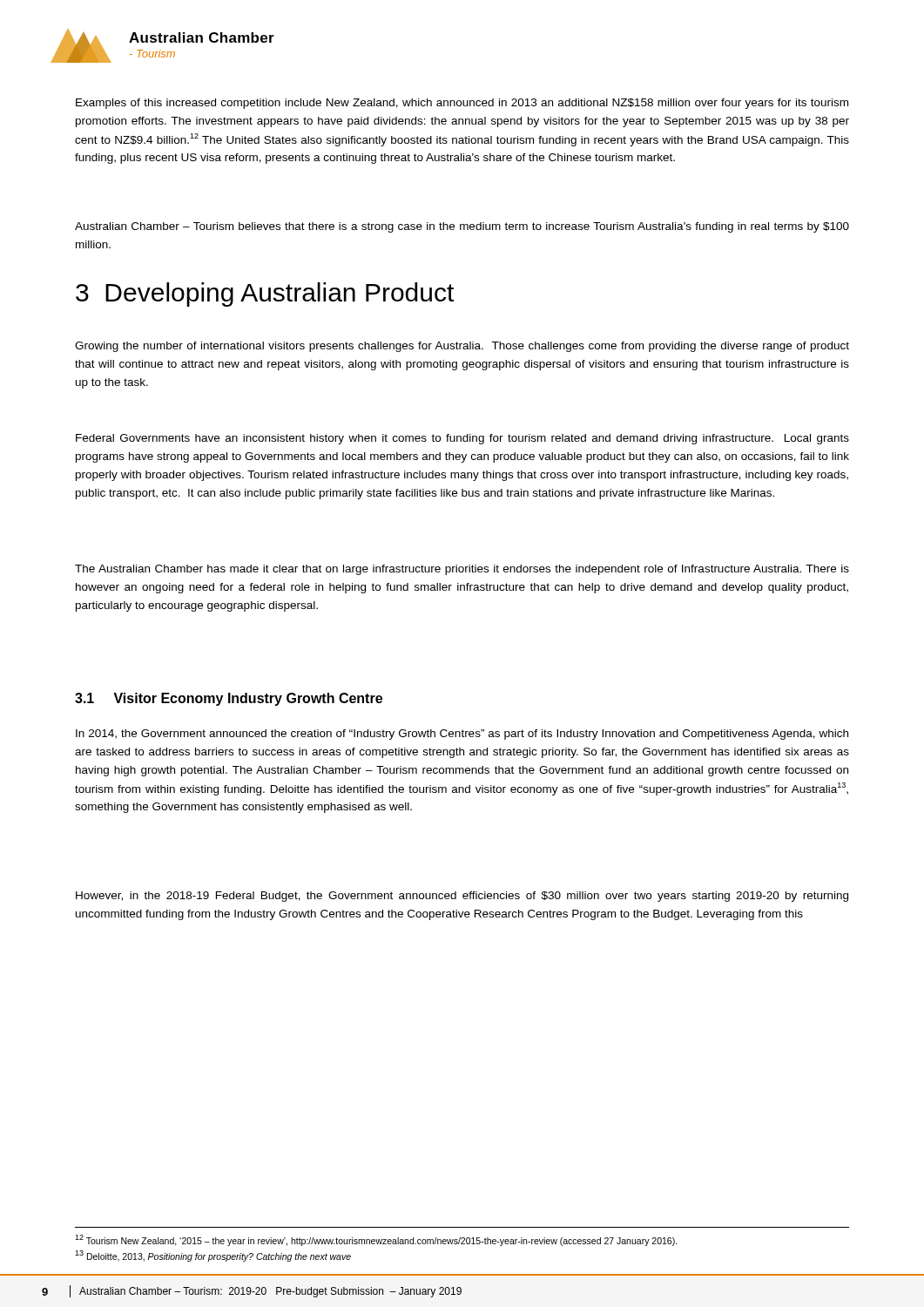Select the logo
The width and height of the screenshot is (924, 1307).
click(158, 45)
